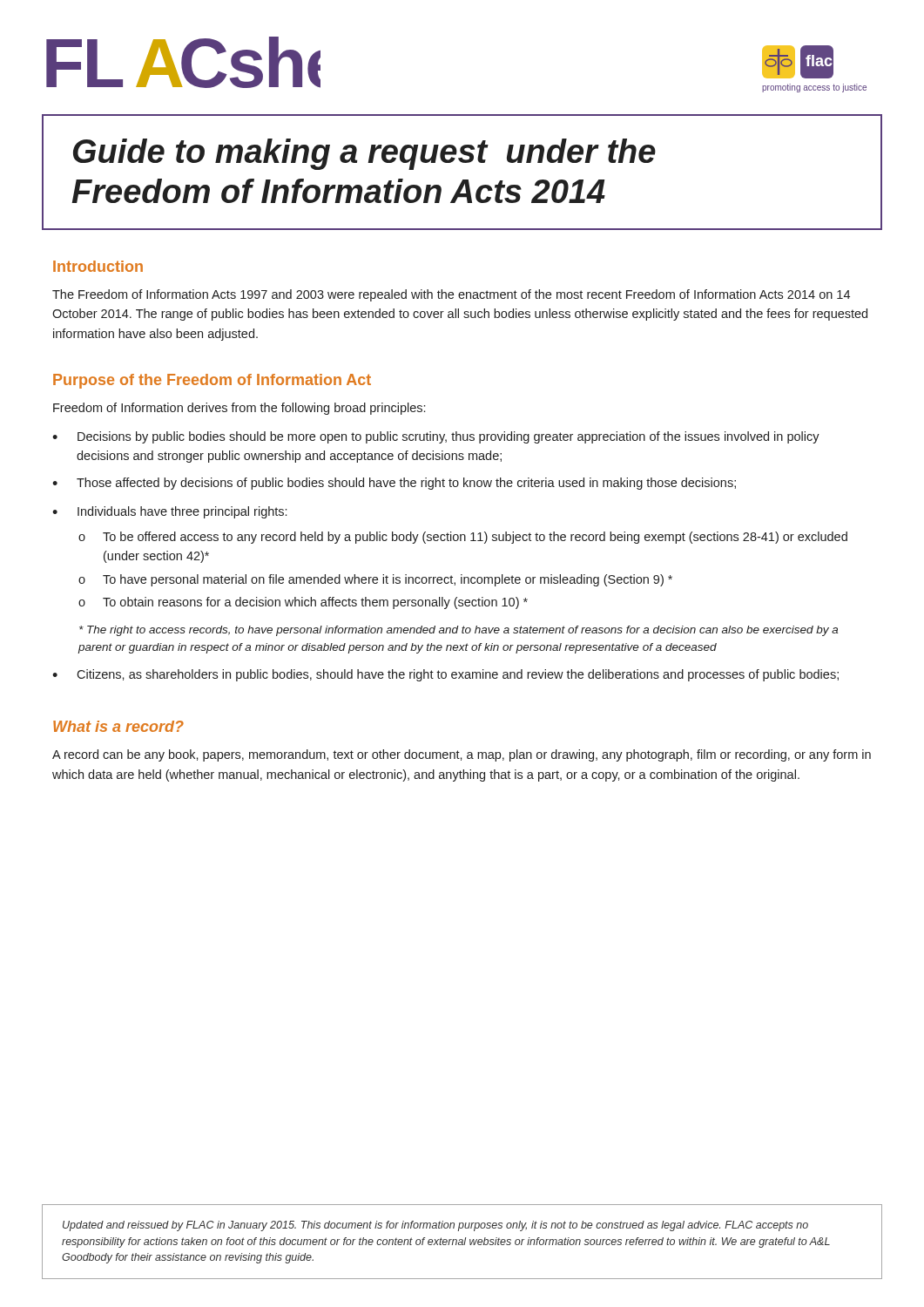Screen dimensions: 1307x924
Task: Navigate to the block starting "A record can be any book, papers, memorandum,"
Action: click(x=462, y=765)
